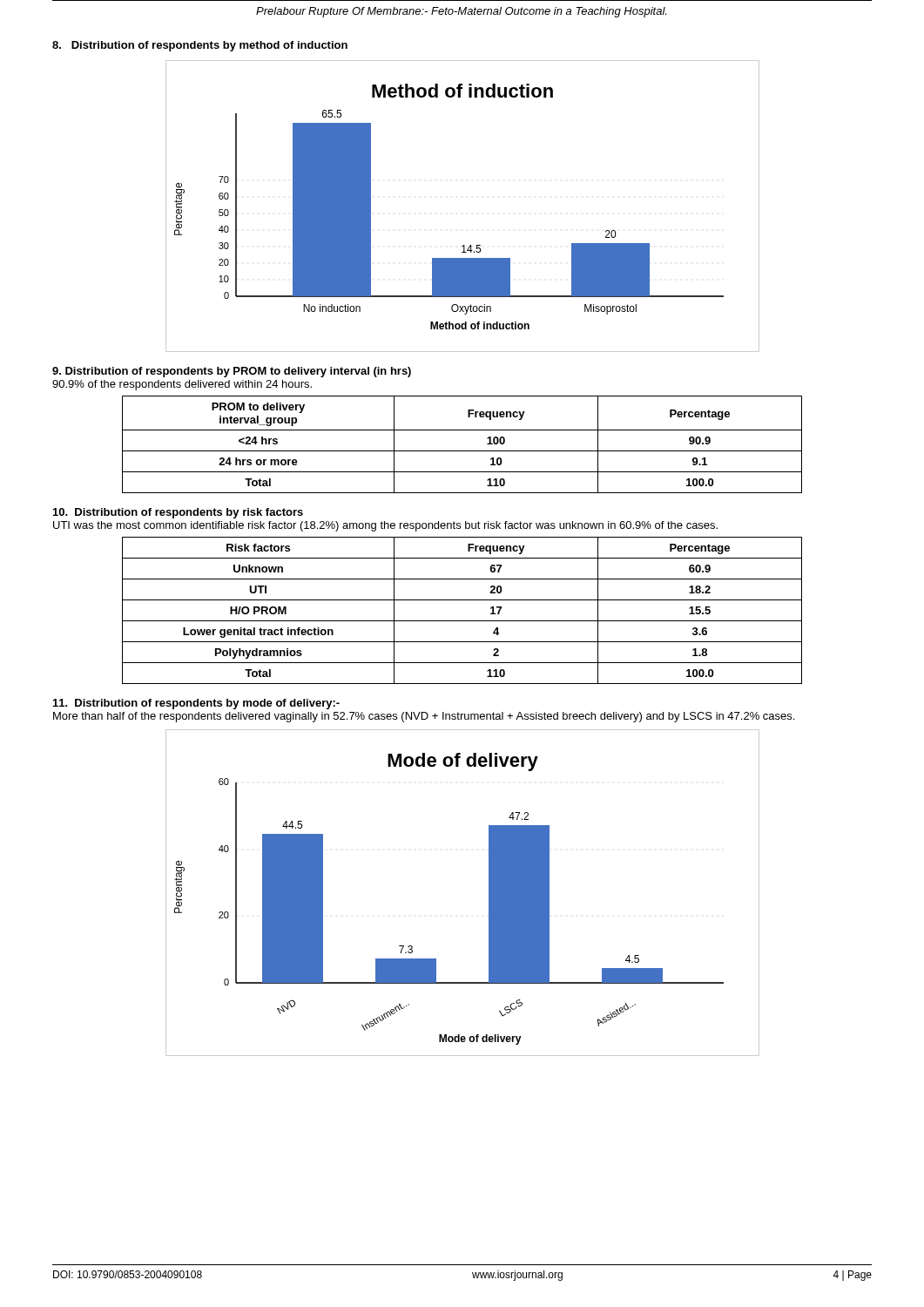The height and width of the screenshot is (1307, 924).
Task: Select the passage starting "10. Distribution of"
Action: [x=178, y=512]
